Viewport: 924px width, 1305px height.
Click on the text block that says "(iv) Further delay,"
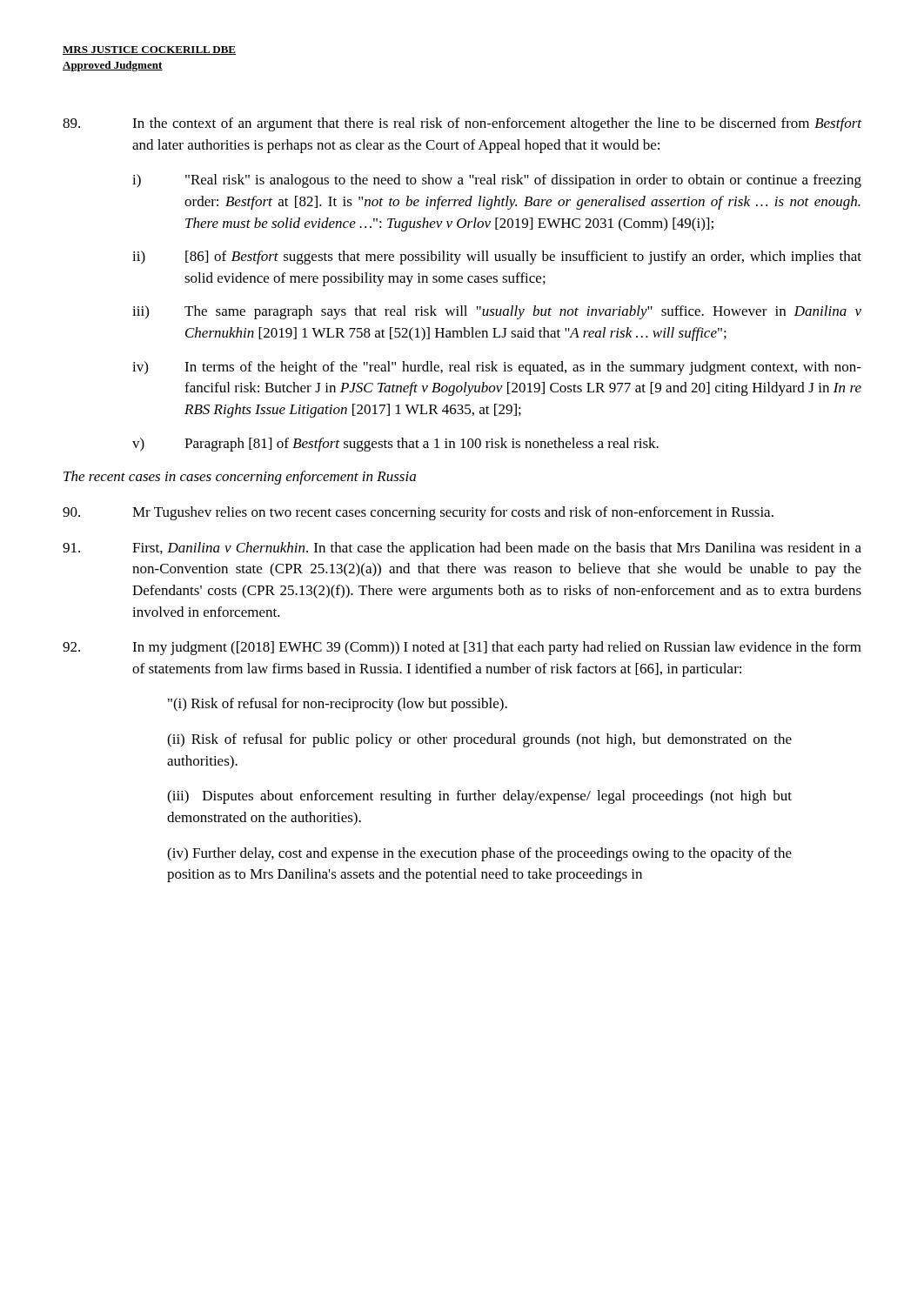pos(479,863)
